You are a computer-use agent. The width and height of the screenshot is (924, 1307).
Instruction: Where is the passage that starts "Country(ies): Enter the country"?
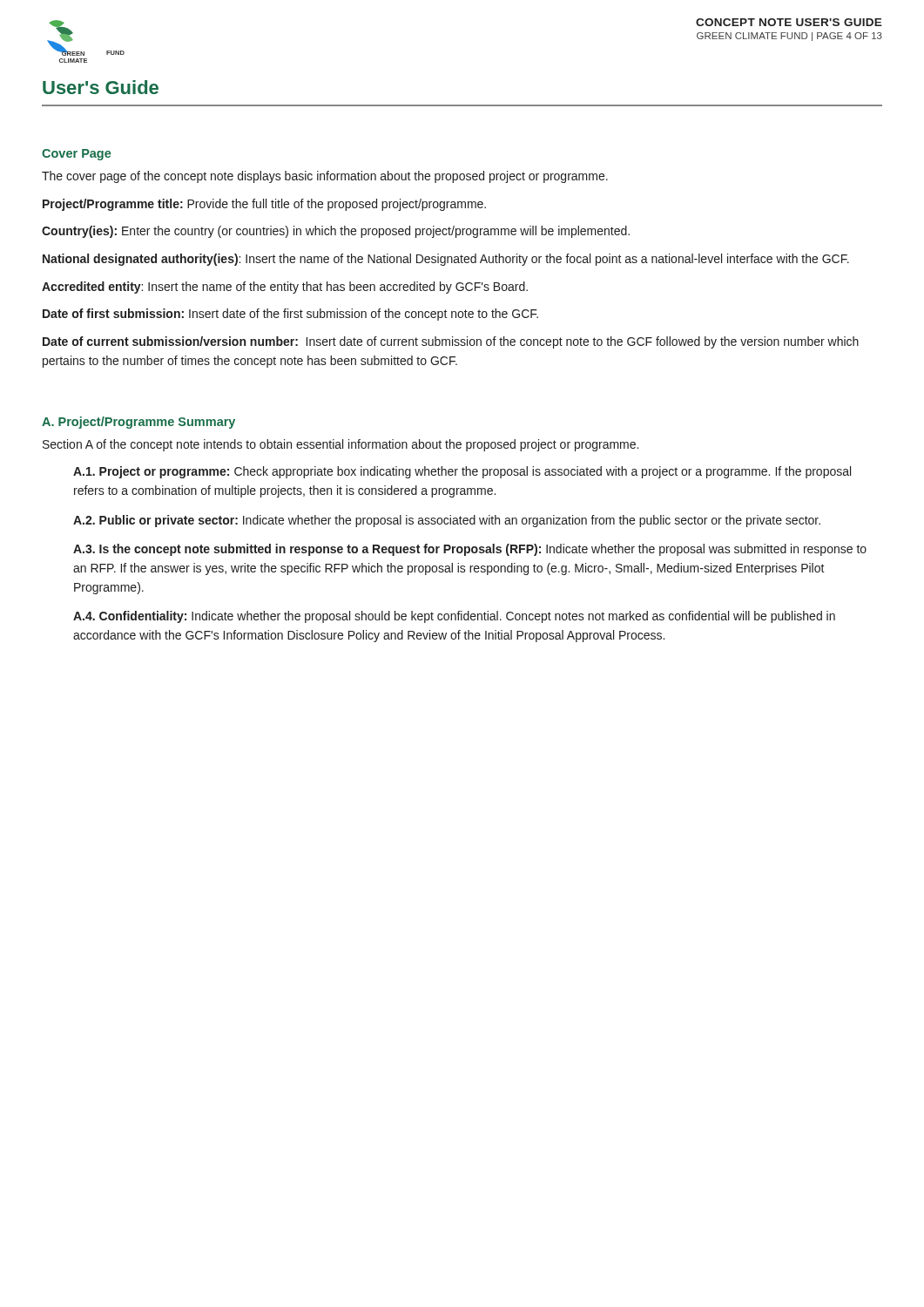336,231
